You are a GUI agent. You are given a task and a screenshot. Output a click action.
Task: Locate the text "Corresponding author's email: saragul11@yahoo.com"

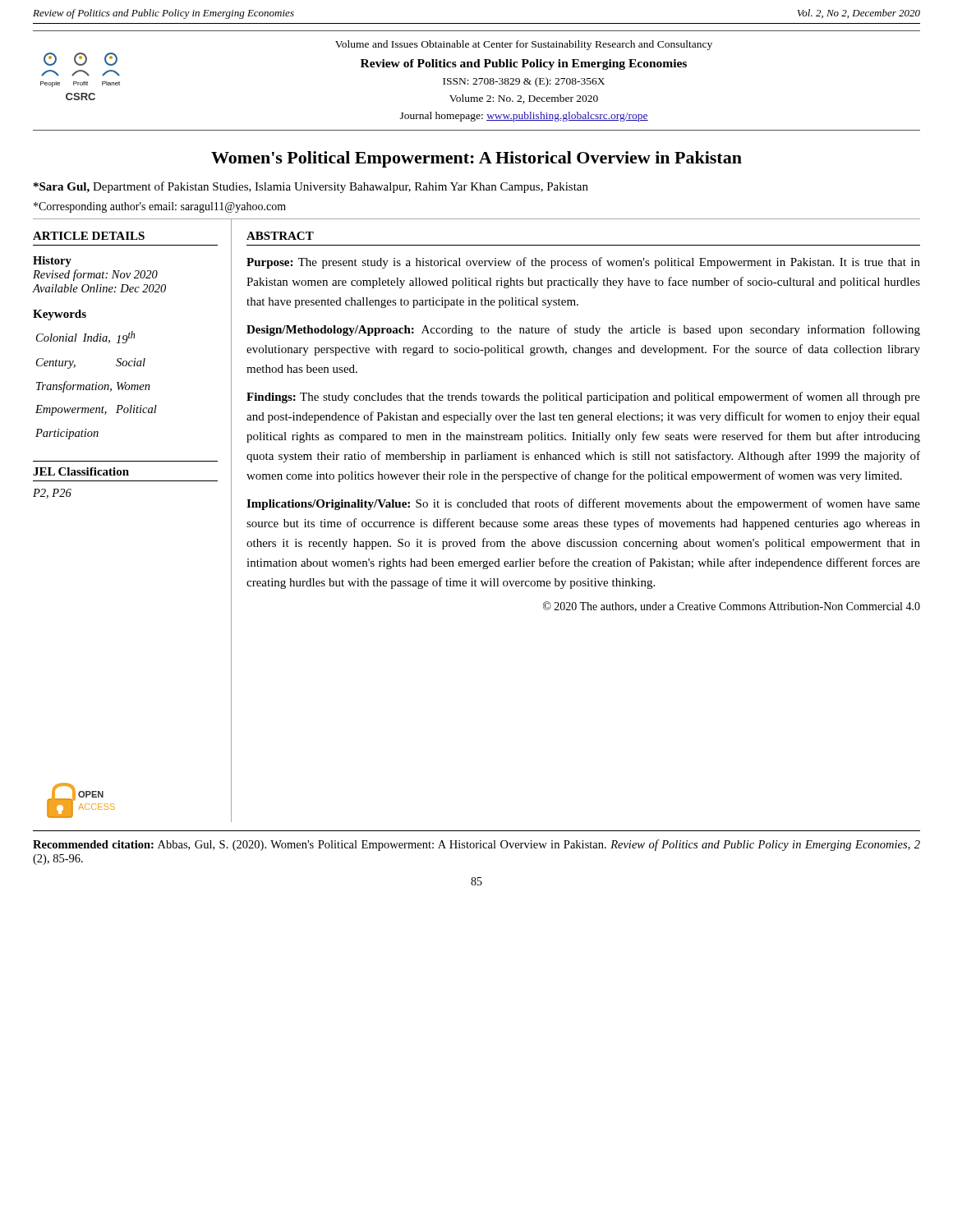159,206
